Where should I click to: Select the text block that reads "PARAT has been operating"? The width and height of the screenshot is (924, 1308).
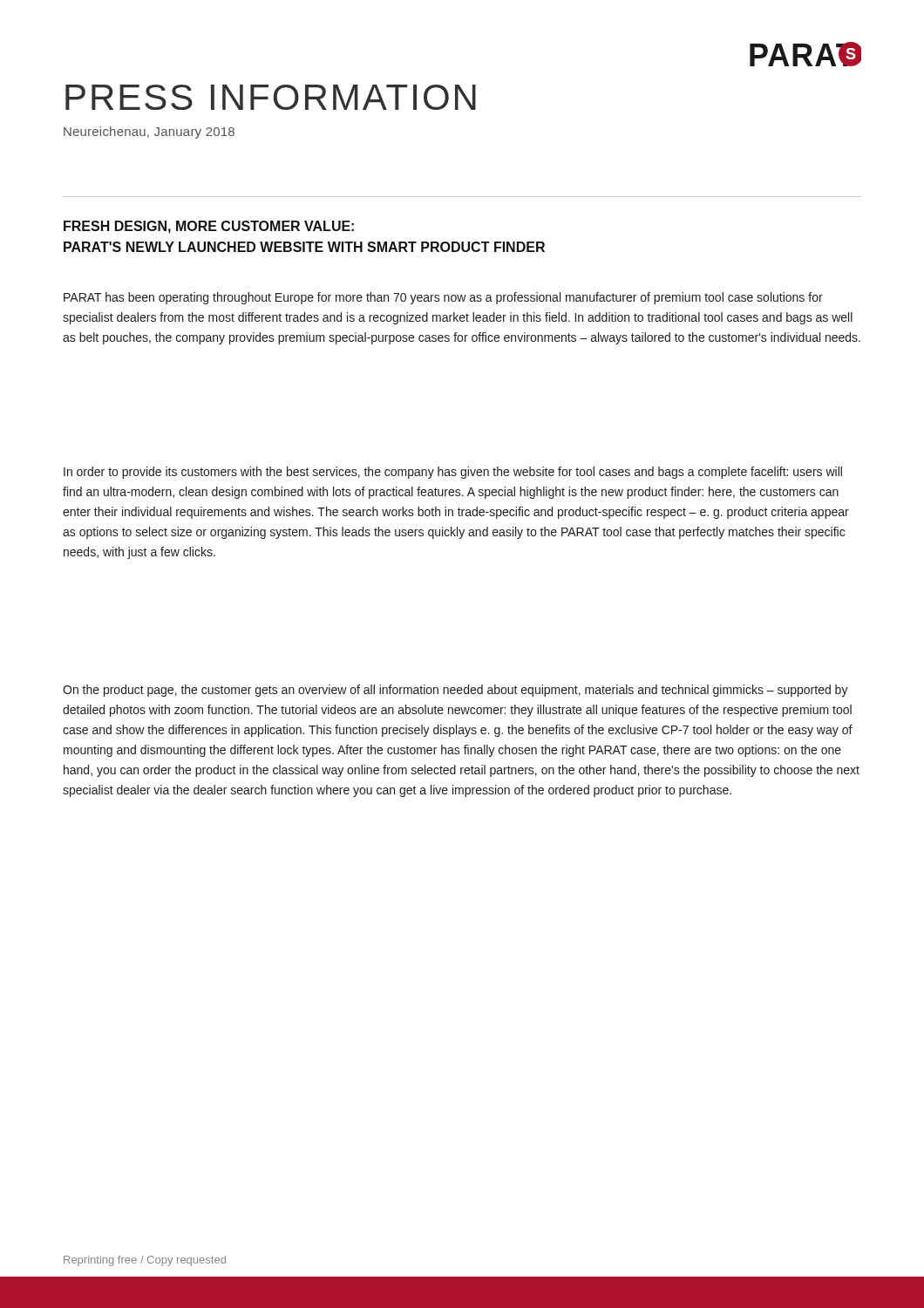(462, 318)
